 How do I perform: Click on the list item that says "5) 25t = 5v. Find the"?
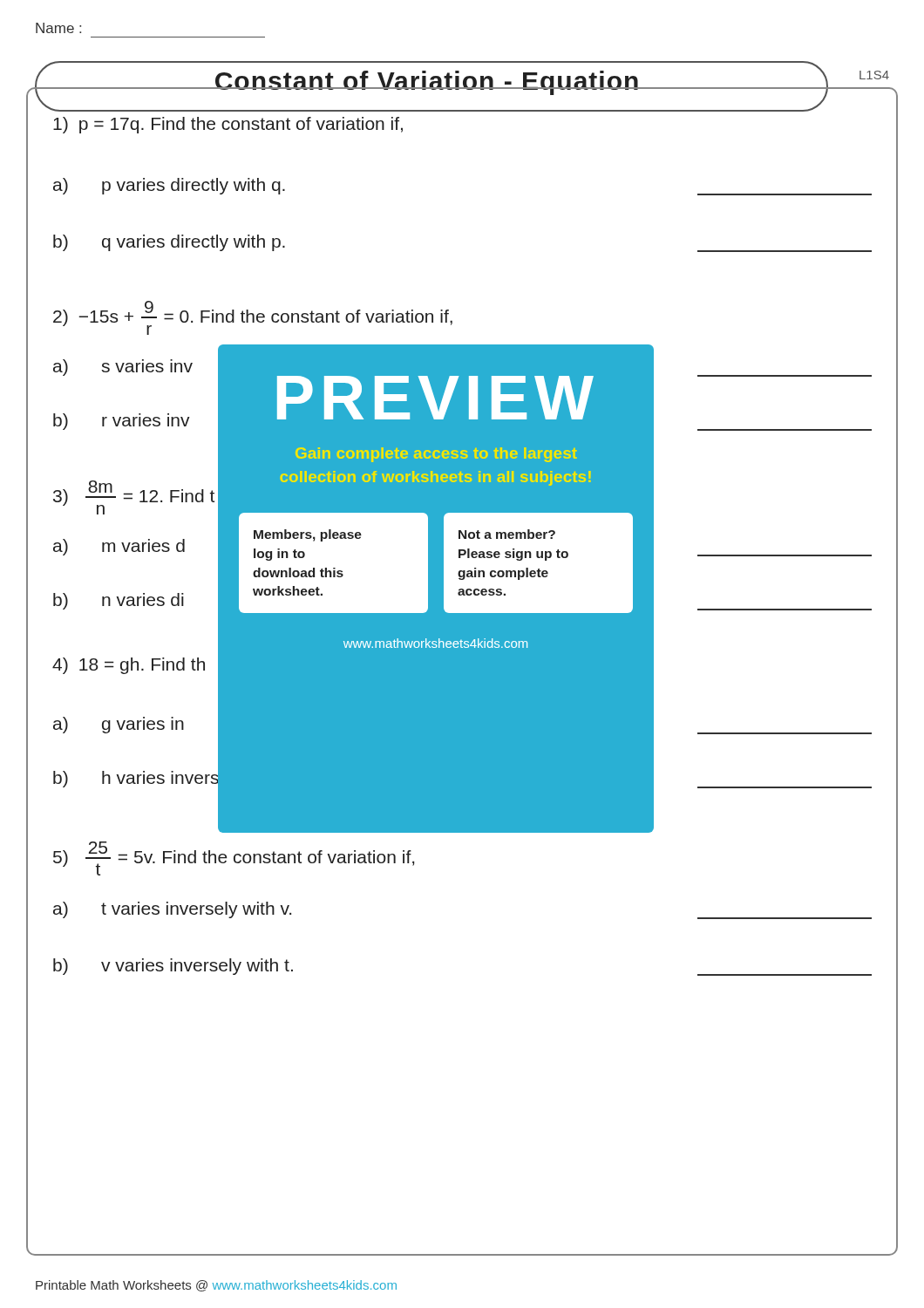[234, 858]
